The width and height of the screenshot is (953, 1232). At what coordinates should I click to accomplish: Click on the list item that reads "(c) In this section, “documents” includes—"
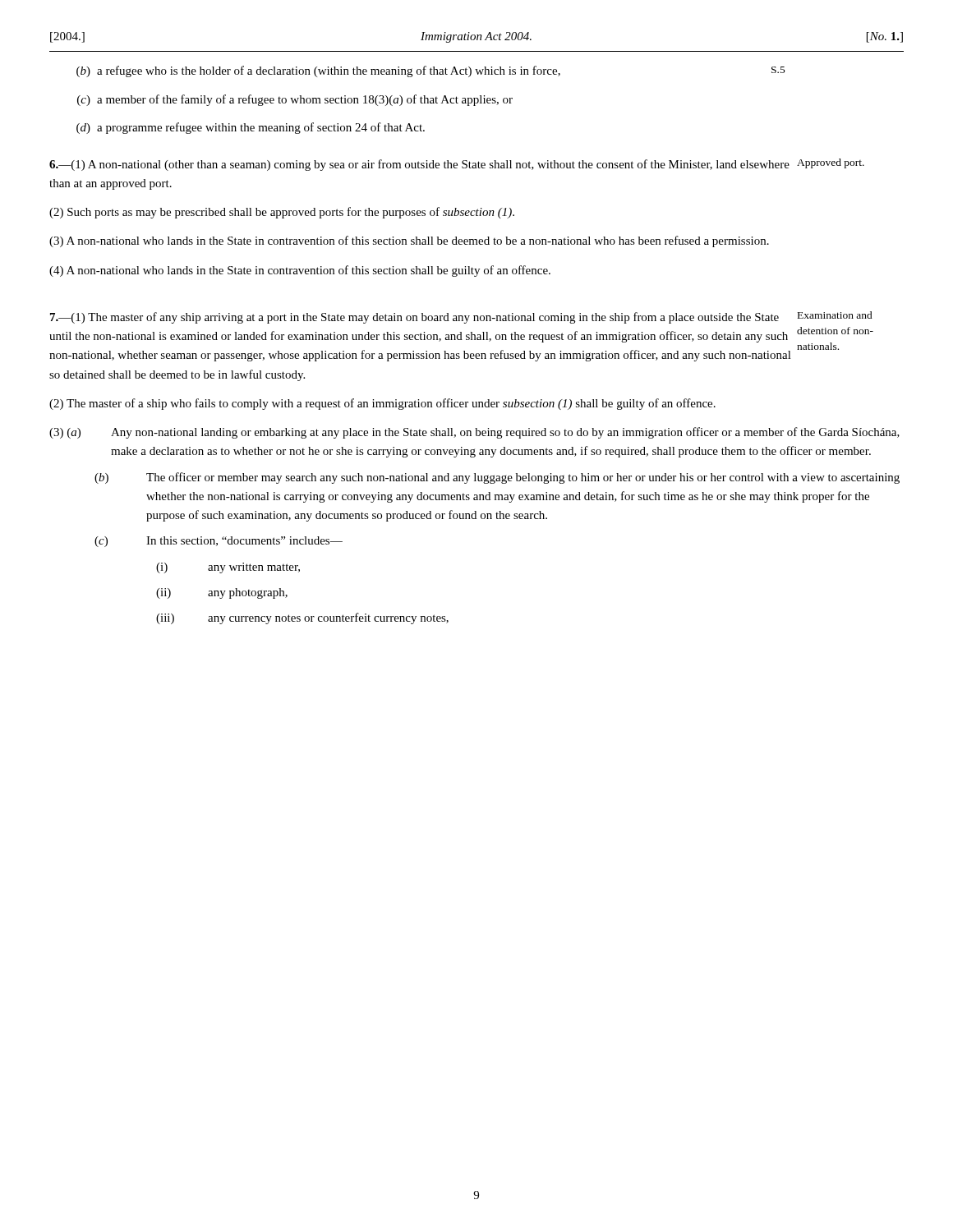(219, 542)
